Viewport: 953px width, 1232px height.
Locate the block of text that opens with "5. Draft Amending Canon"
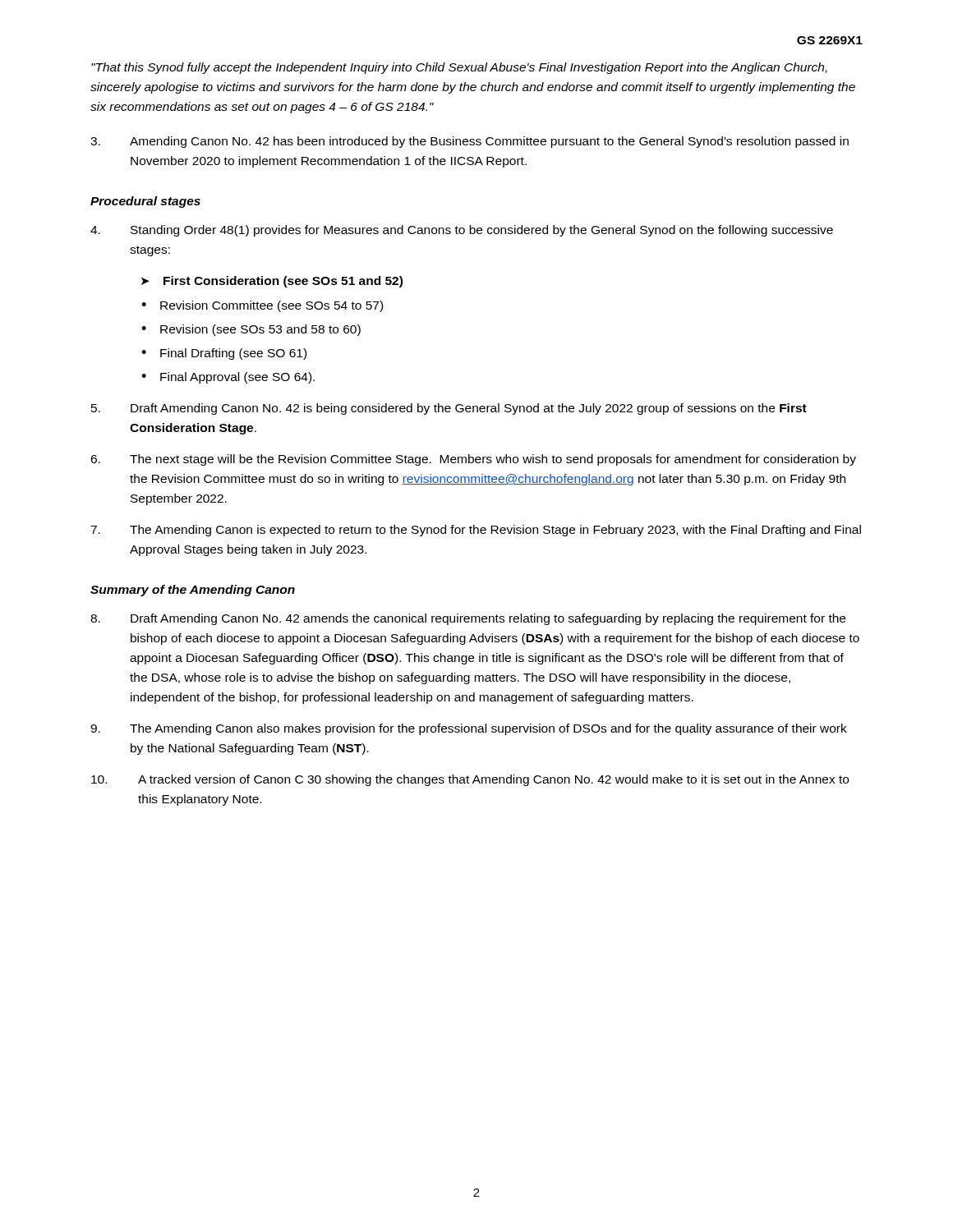[476, 418]
